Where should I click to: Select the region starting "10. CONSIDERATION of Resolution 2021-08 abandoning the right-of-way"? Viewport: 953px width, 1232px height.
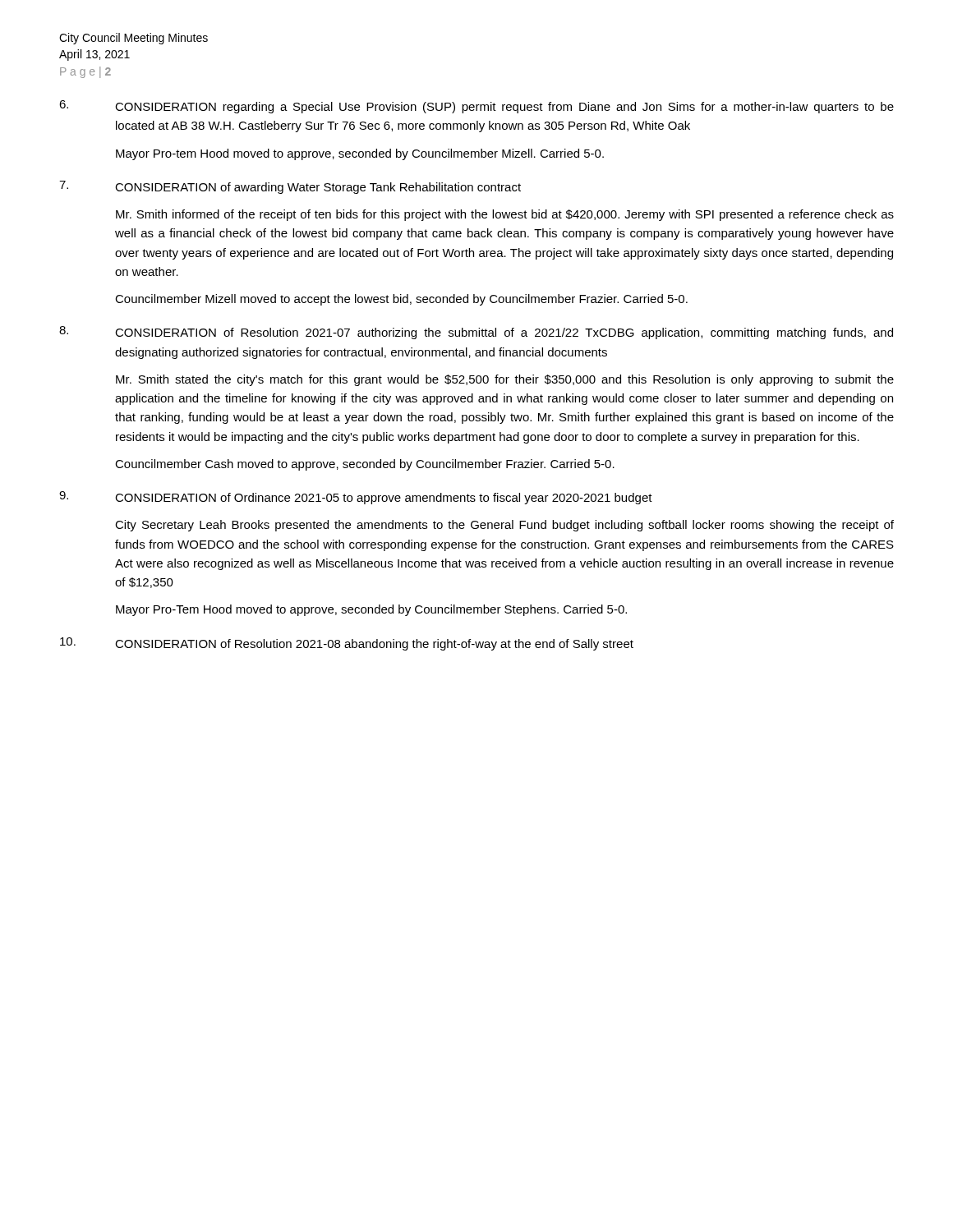click(476, 643)
